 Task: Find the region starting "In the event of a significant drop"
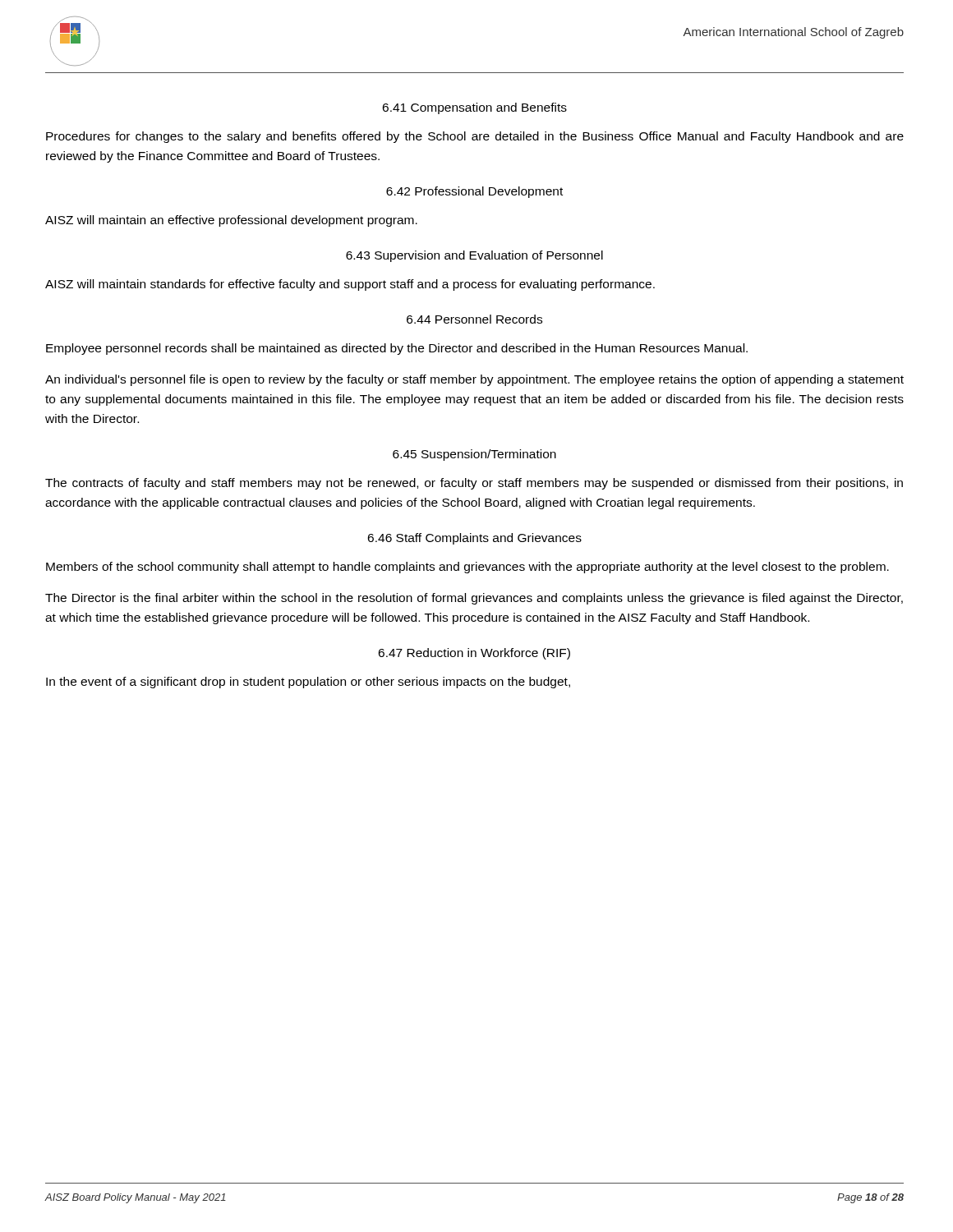[x=308, y=681]
